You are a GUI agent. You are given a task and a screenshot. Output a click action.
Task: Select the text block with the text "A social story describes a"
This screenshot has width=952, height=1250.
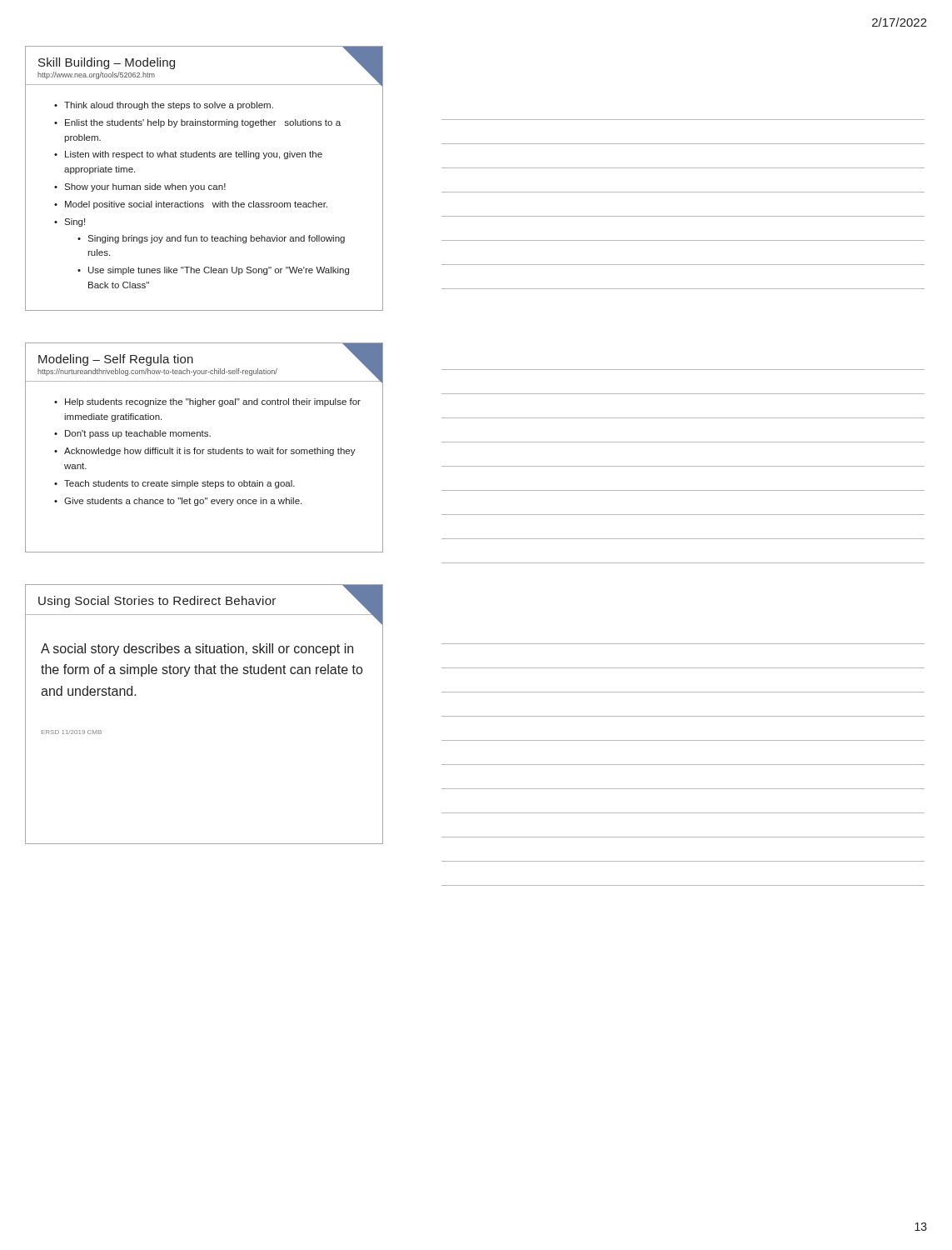(x=202, y=670)
